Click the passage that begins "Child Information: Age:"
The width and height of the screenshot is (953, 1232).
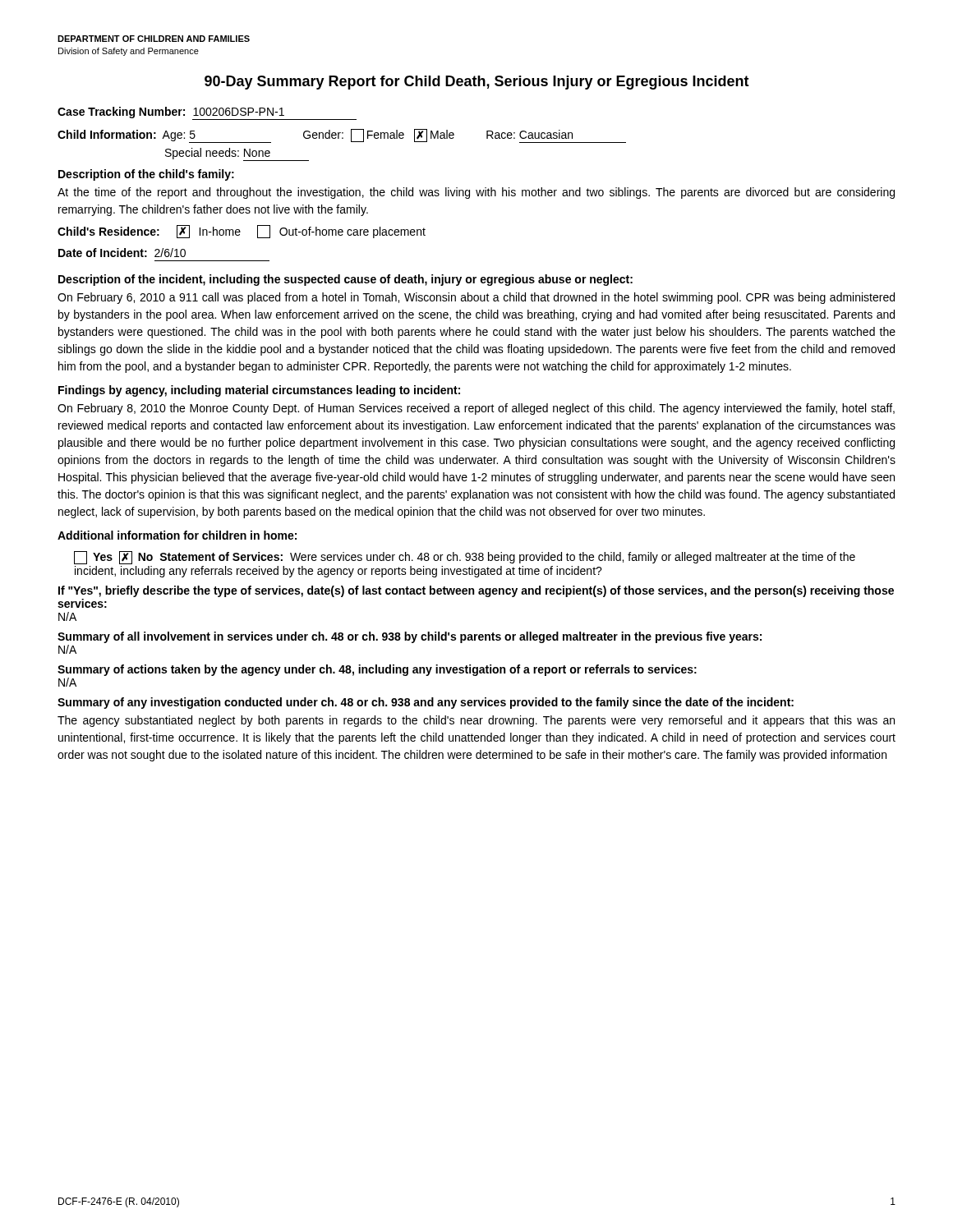pos(476,144)
